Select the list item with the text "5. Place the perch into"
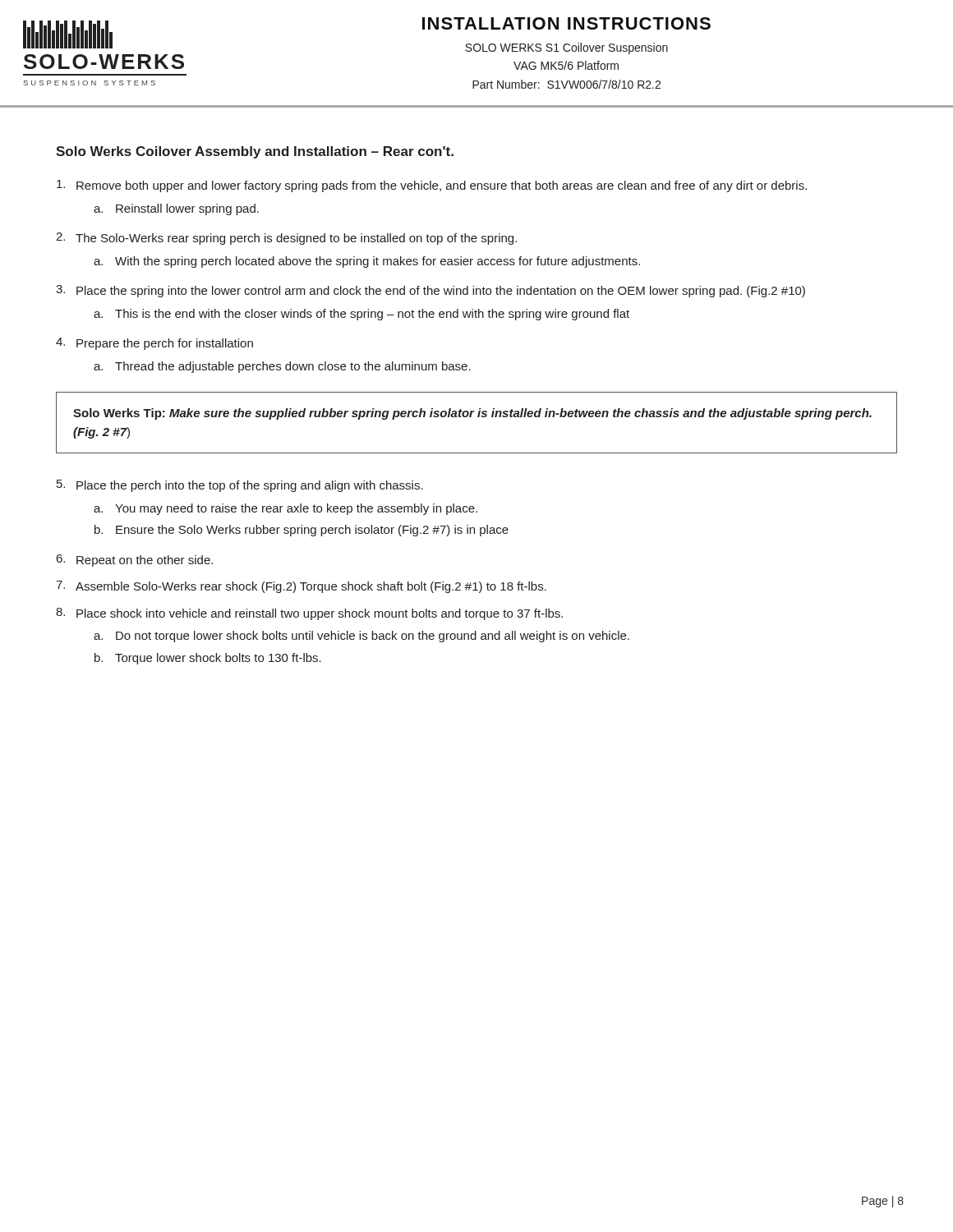 click(282, 510)
